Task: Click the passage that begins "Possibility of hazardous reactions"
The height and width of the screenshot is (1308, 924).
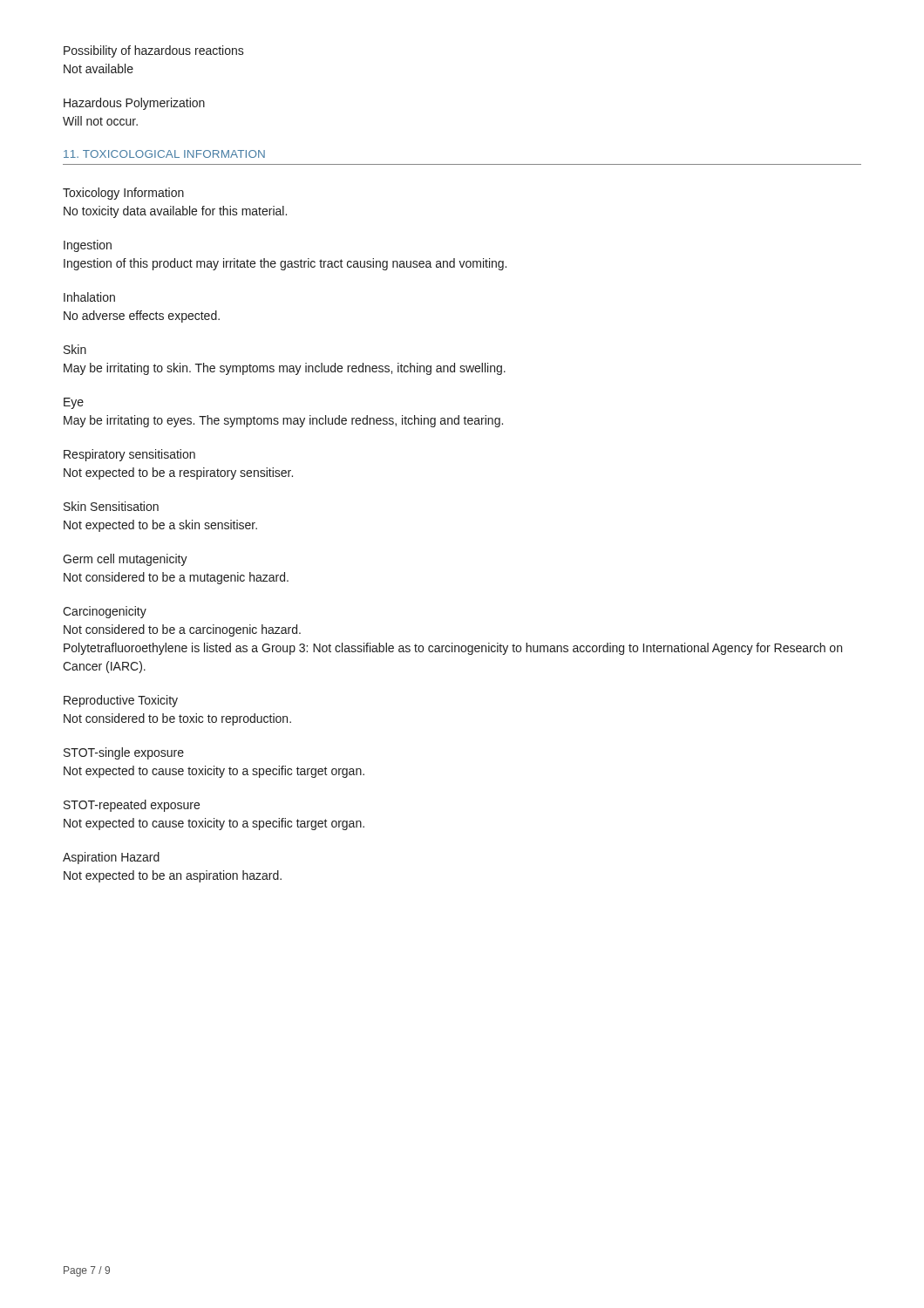Action: 154,51
